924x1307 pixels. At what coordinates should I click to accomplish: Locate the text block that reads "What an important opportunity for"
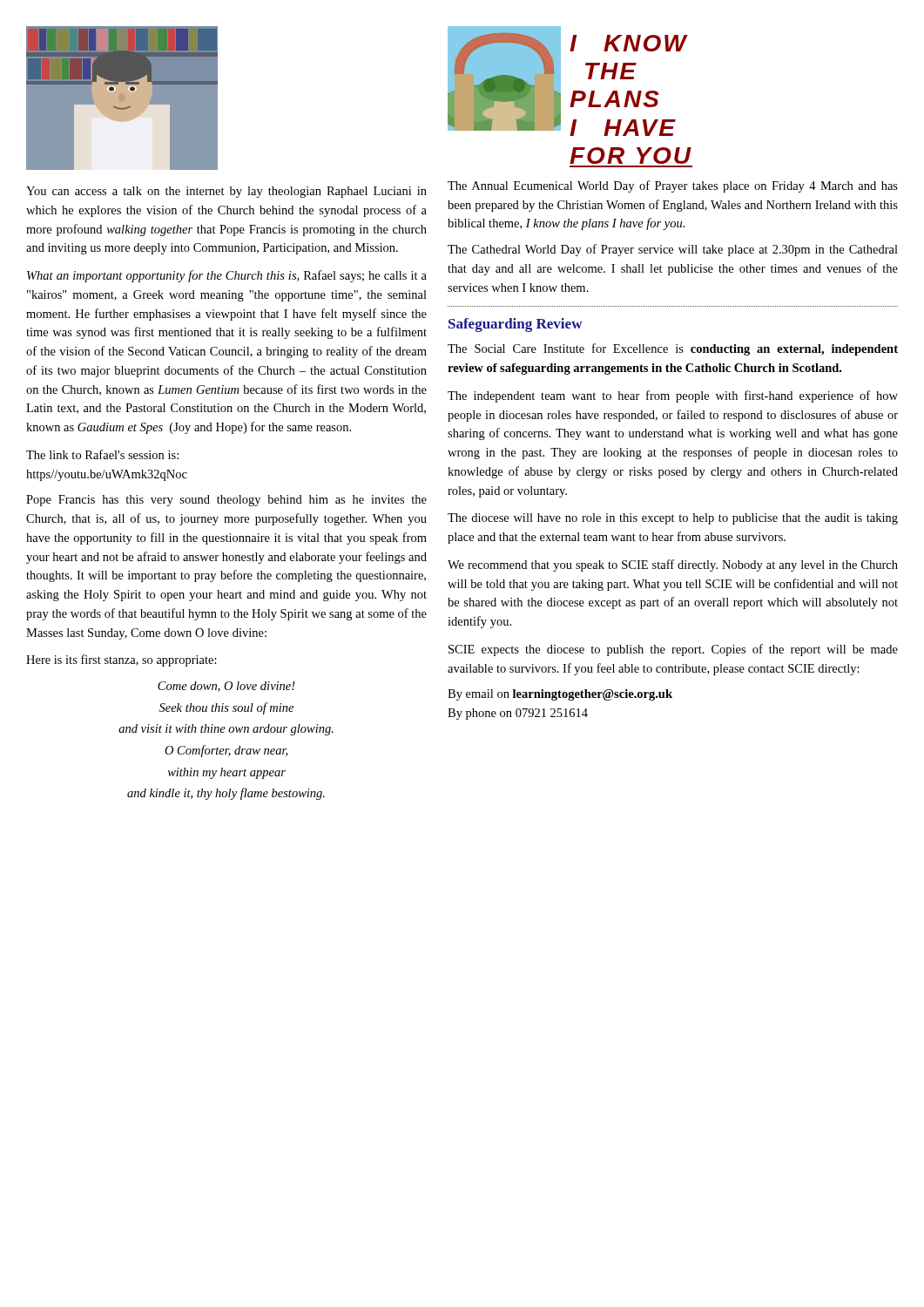pyautogui.click(x=226, y=352)
